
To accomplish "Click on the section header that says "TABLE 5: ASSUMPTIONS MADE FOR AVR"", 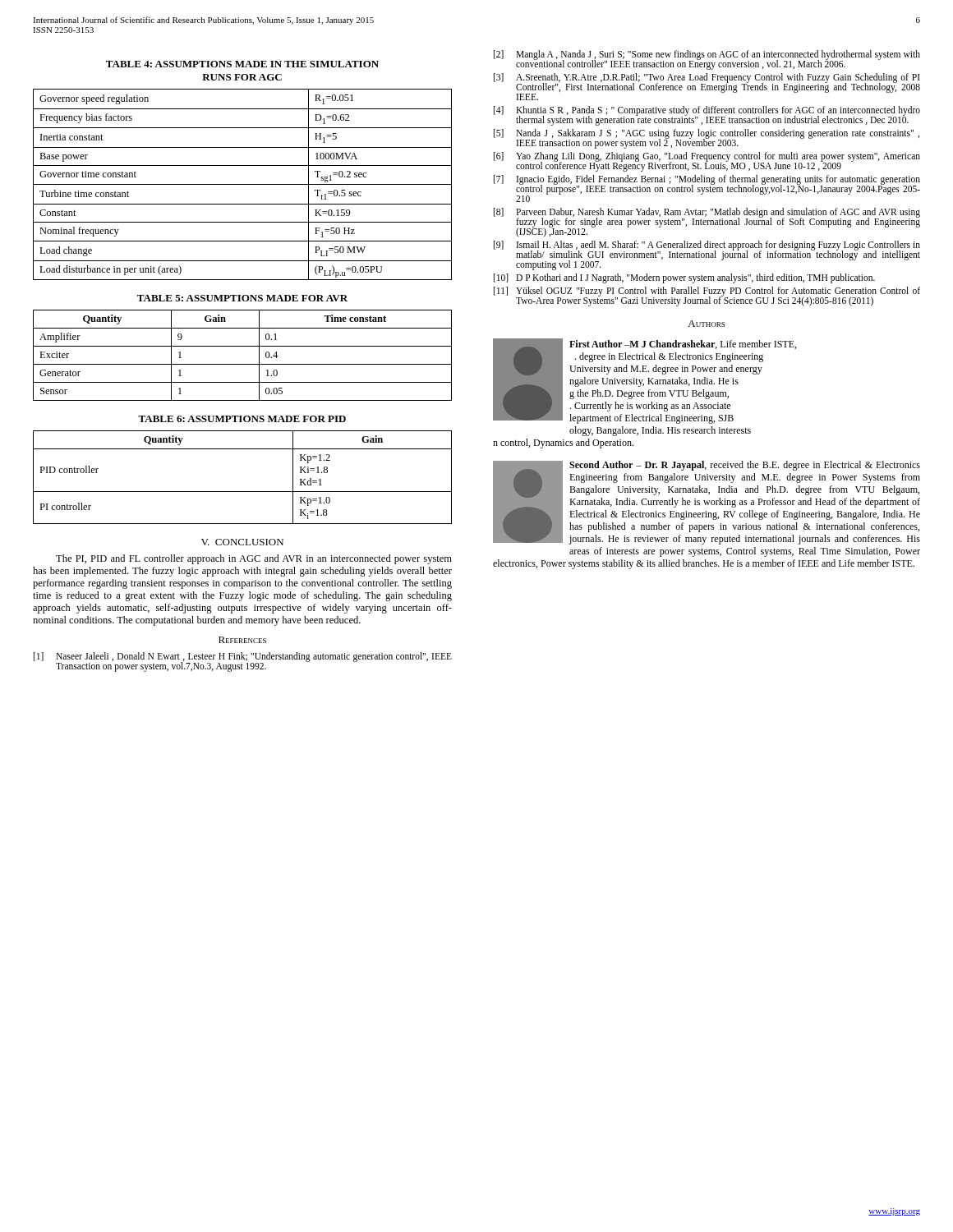I will [242, 298].
